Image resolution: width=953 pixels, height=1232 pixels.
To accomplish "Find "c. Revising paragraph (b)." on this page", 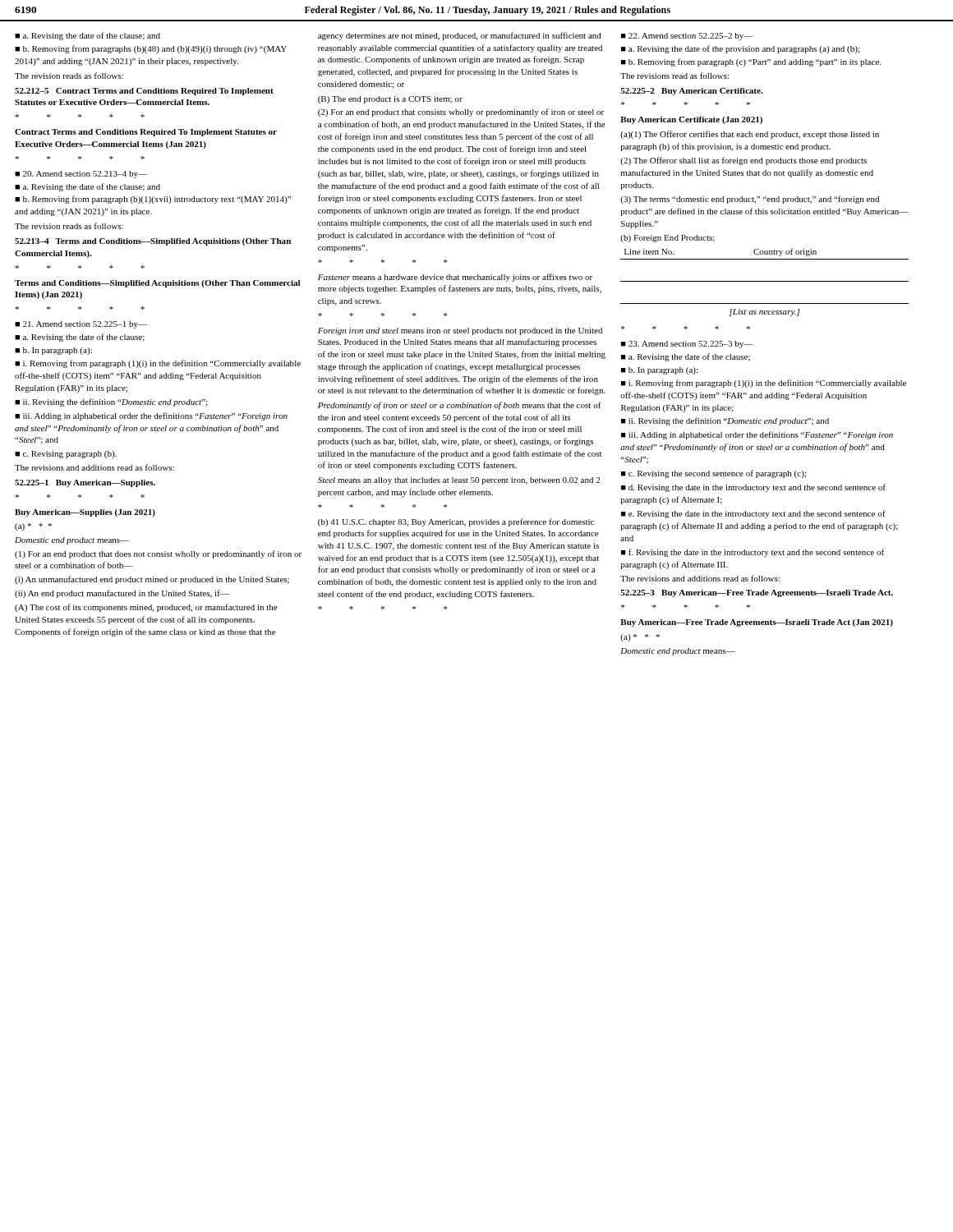I will pyautogui.click(x=70, y=454).
